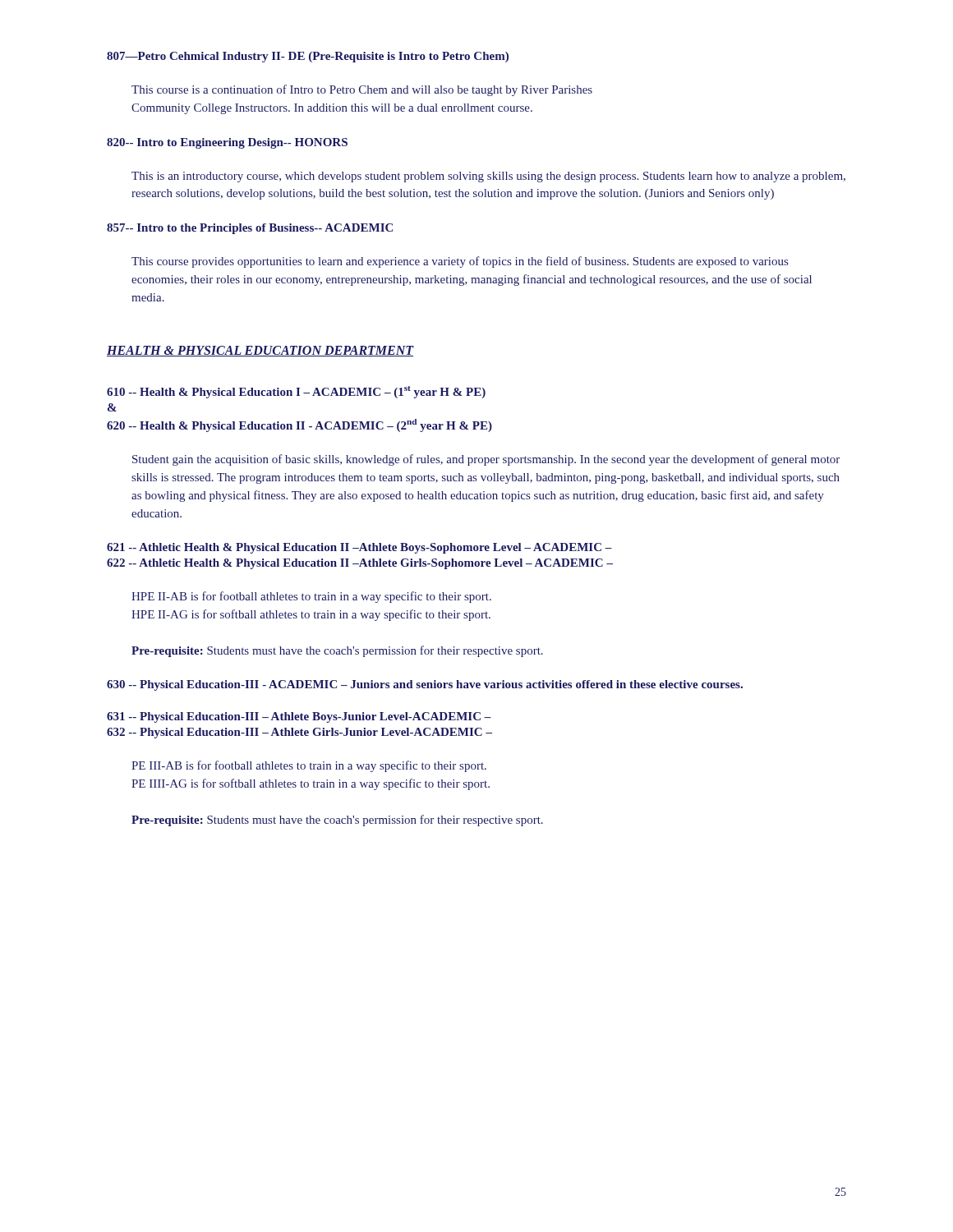Point to the text starting "PE III-AB is for football athletes to"

pyautogui.click(x=489, y=793)
